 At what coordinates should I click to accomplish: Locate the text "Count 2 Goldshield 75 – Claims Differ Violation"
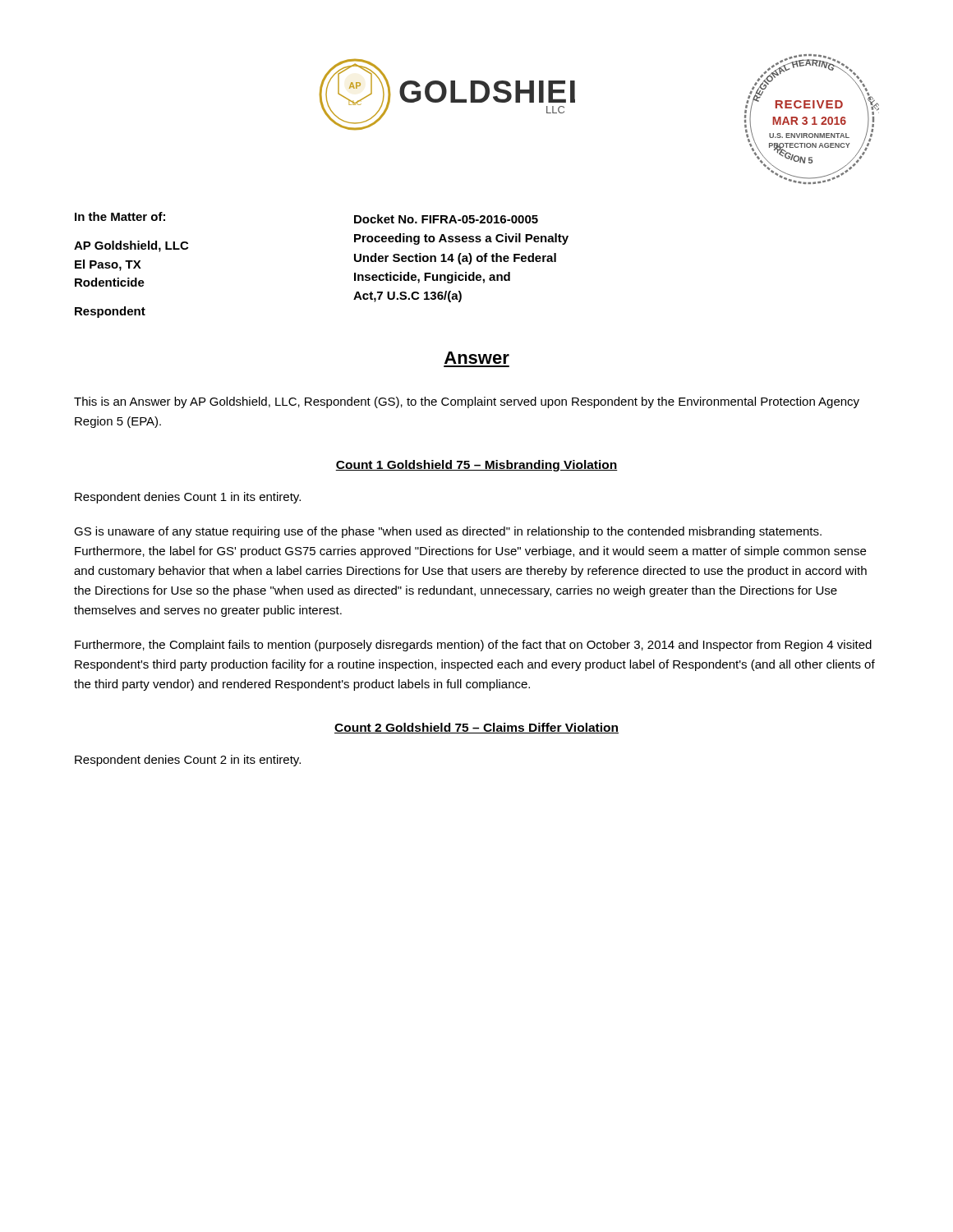click(476, 727)
